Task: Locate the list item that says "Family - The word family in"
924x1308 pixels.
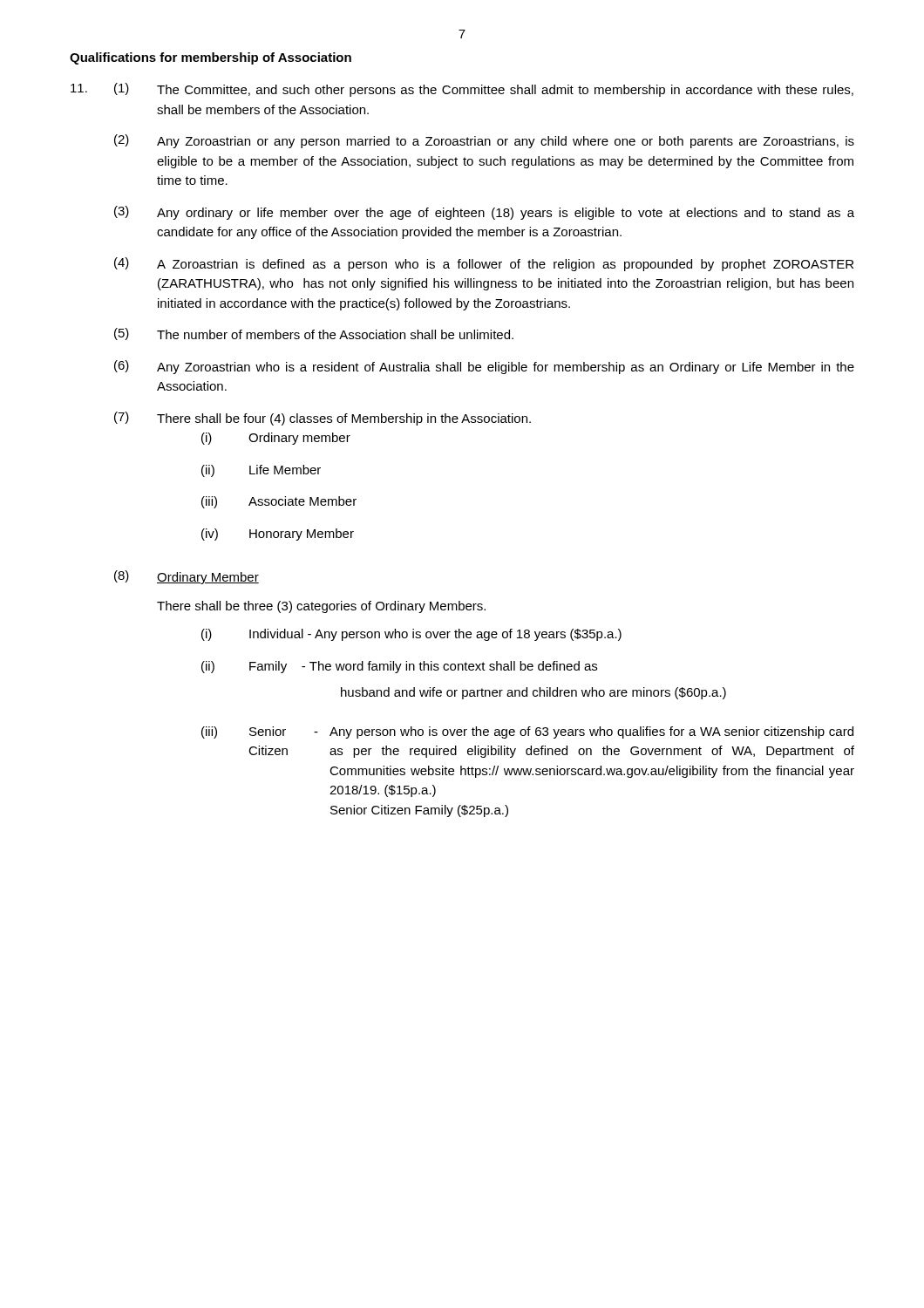Action: tap(551, 680)
